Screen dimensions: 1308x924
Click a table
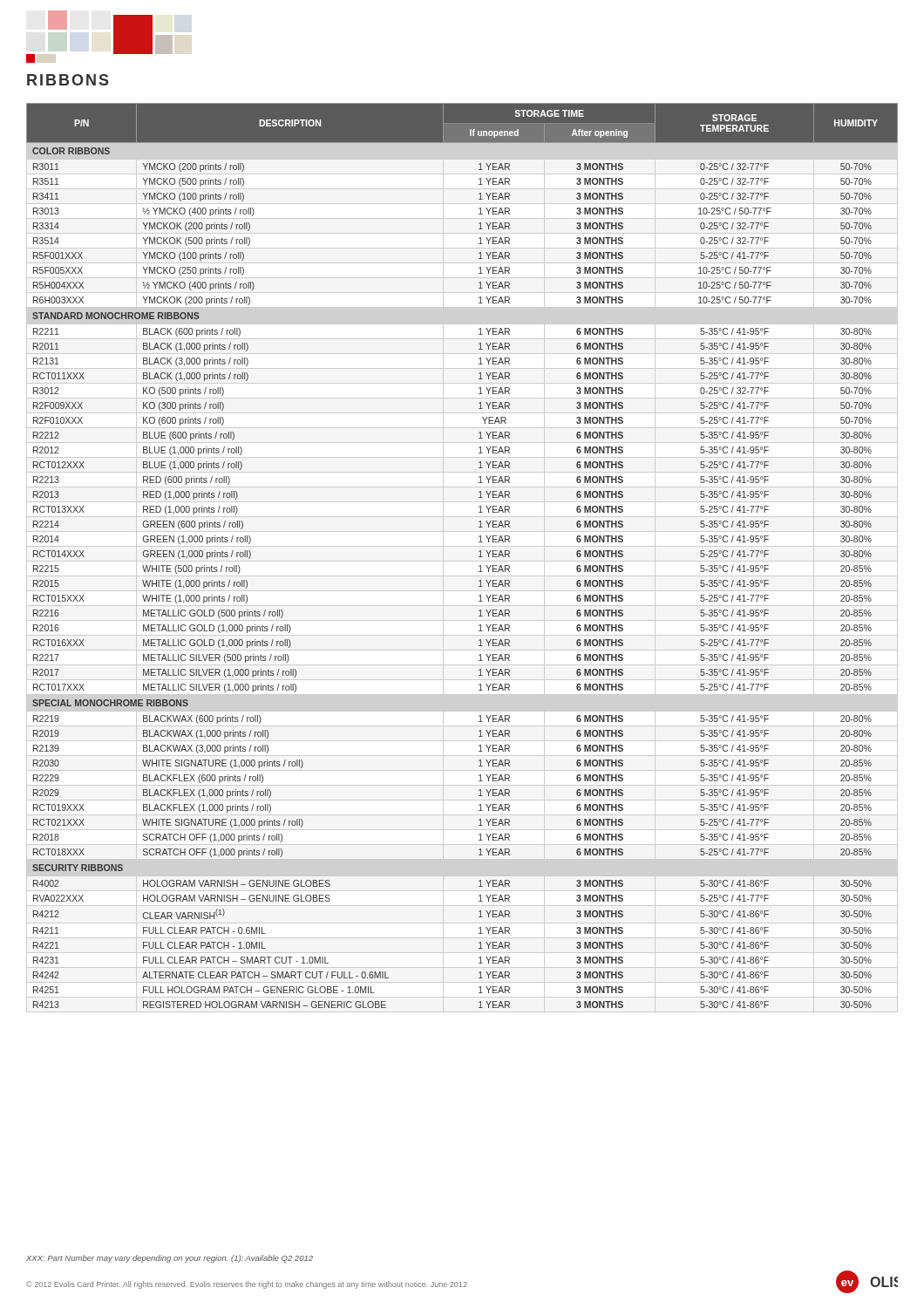point(462,557)
